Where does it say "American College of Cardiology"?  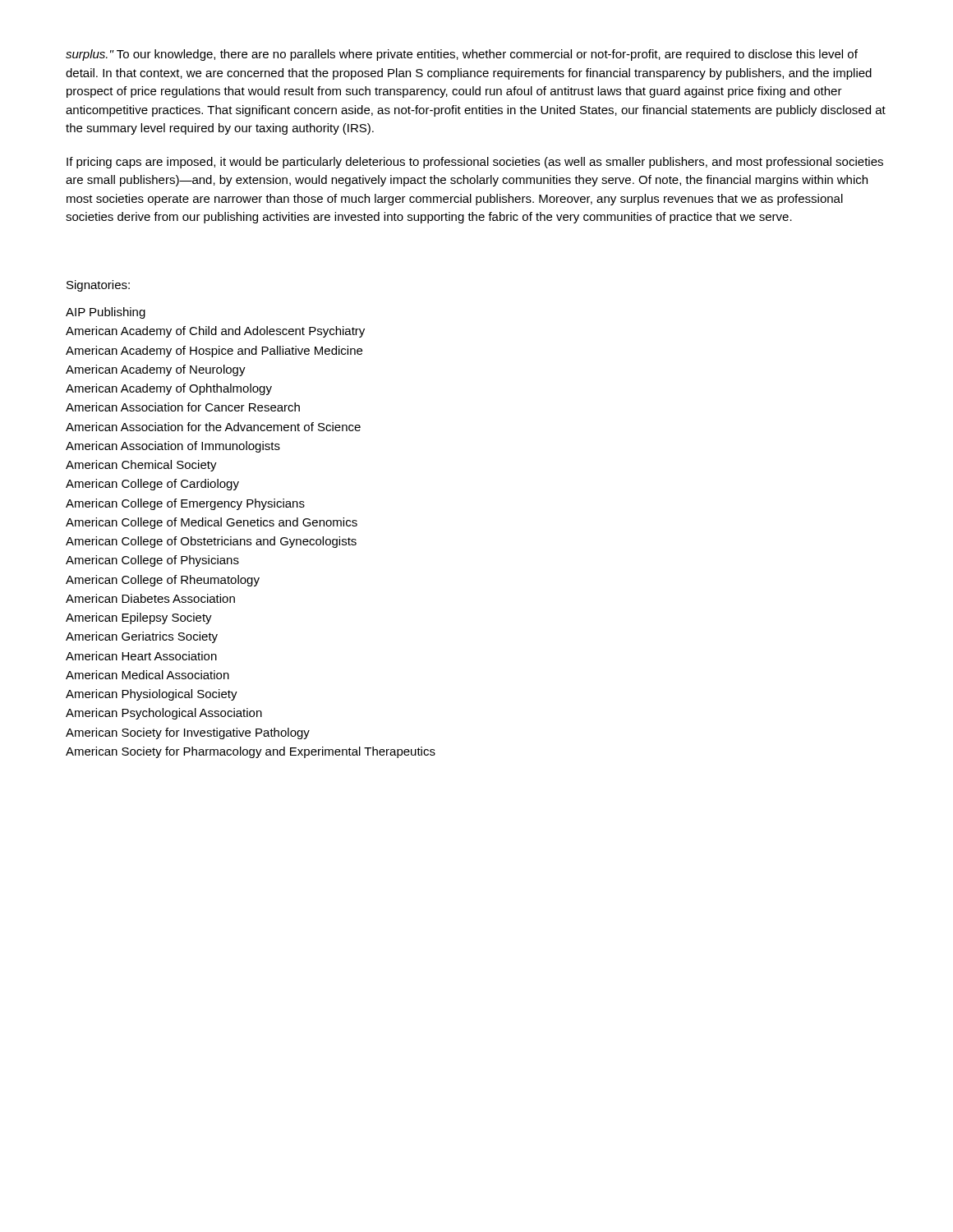tap(152, 484)
